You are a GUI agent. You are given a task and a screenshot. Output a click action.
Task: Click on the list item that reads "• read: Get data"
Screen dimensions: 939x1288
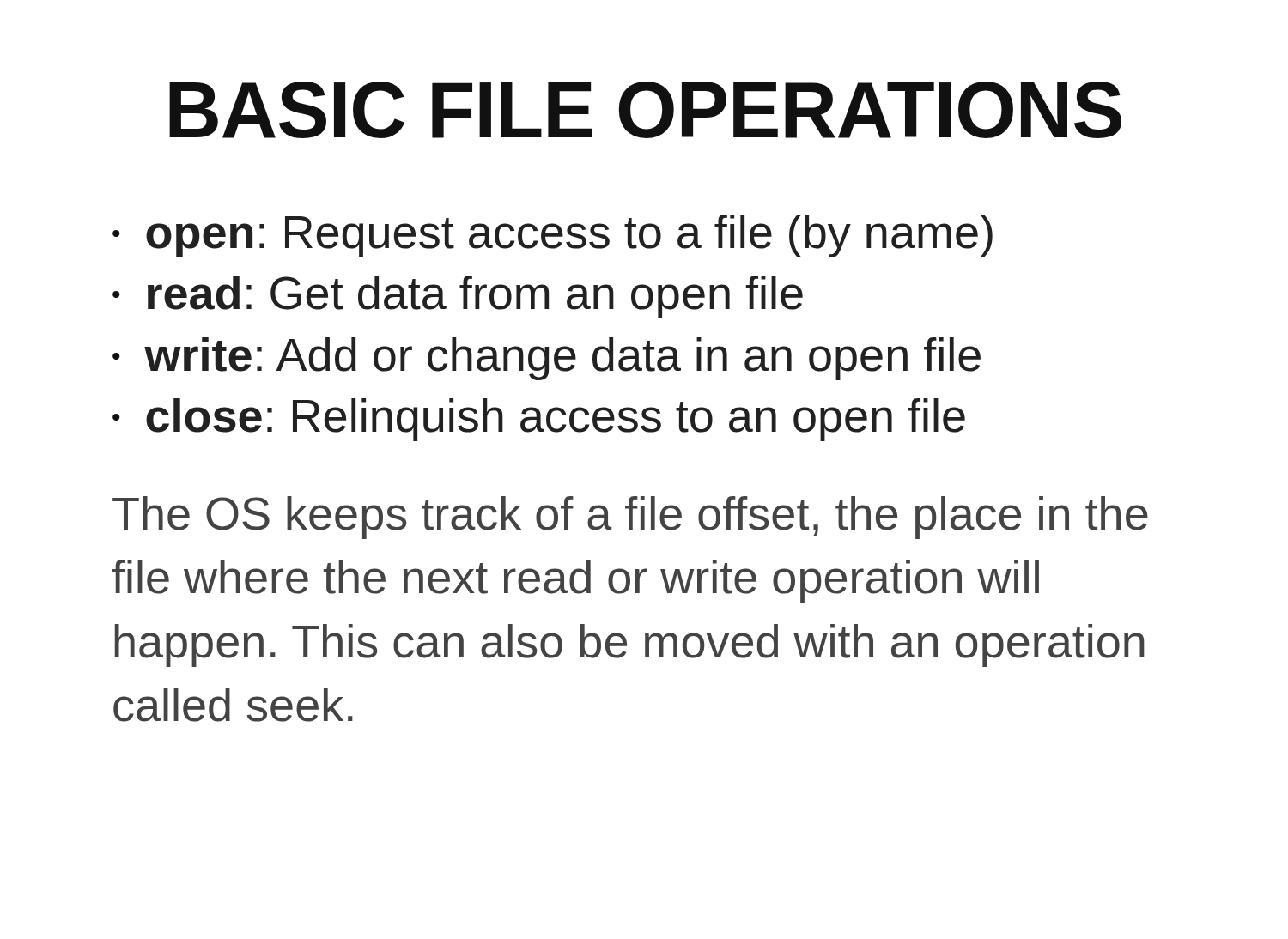(653, 293)
